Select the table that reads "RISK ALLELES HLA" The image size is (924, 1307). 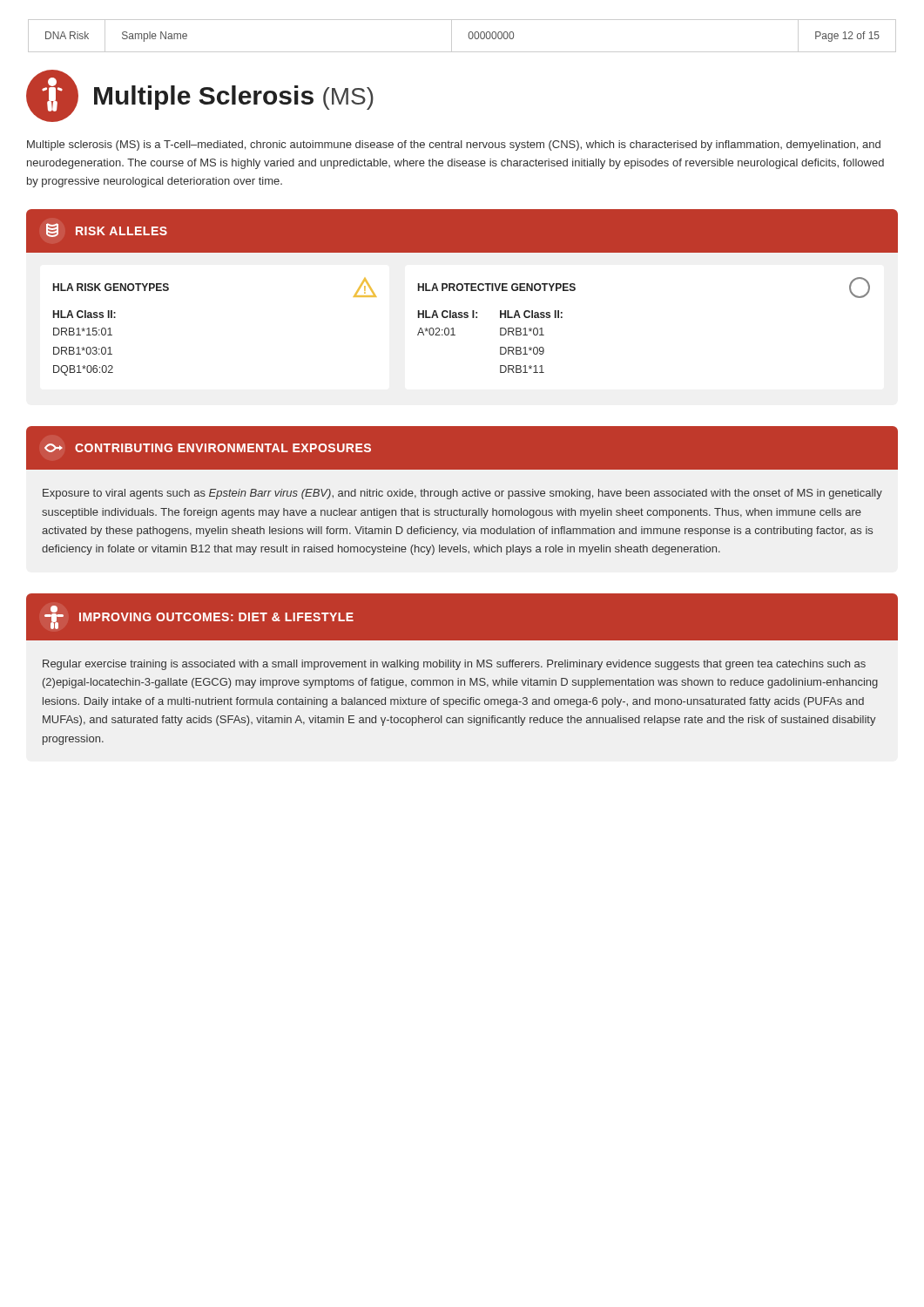pyautogui.click(x=462, y=307)
